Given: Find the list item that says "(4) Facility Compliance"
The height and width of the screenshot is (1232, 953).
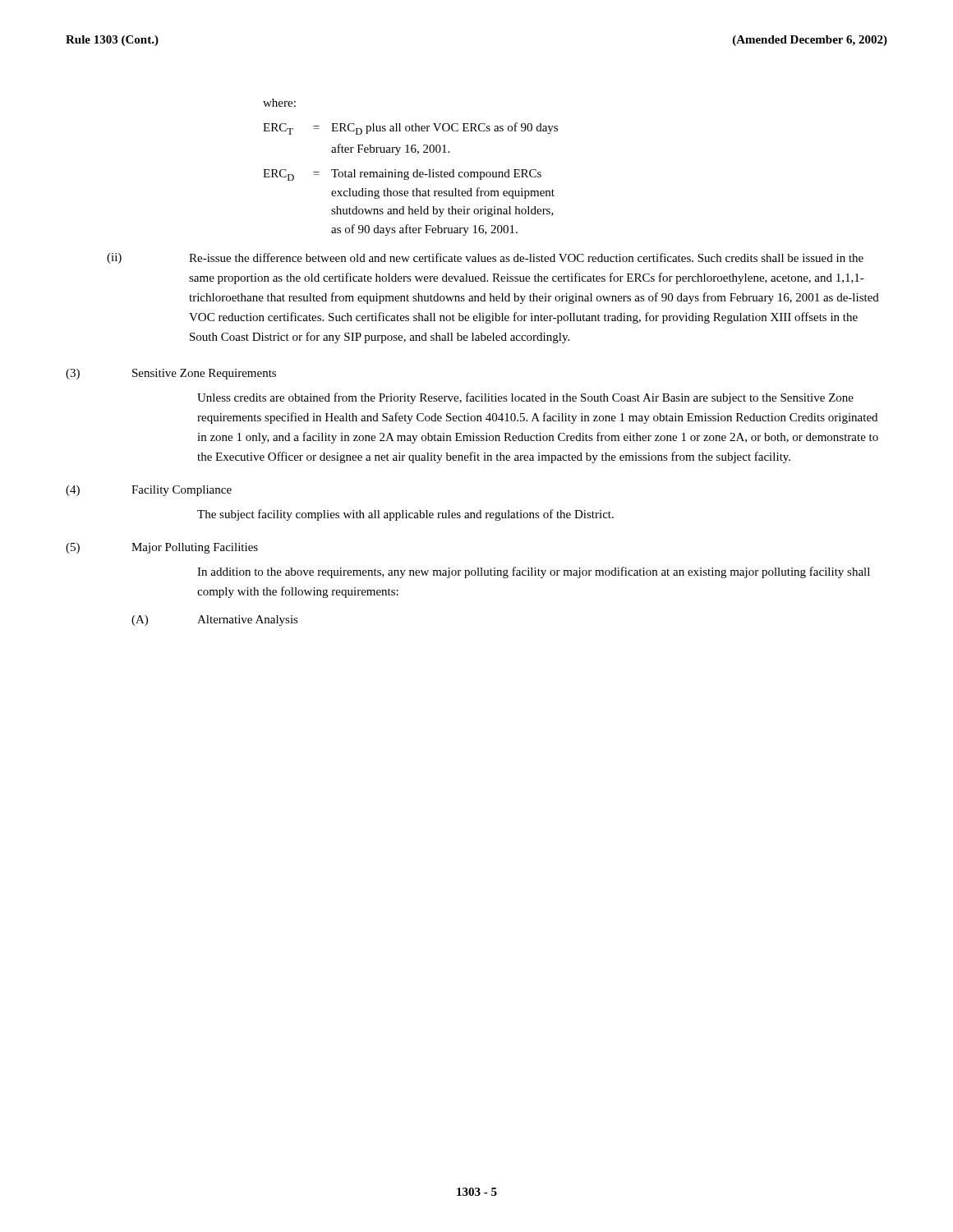Looking at the screenshot, I should coord(149,491).
